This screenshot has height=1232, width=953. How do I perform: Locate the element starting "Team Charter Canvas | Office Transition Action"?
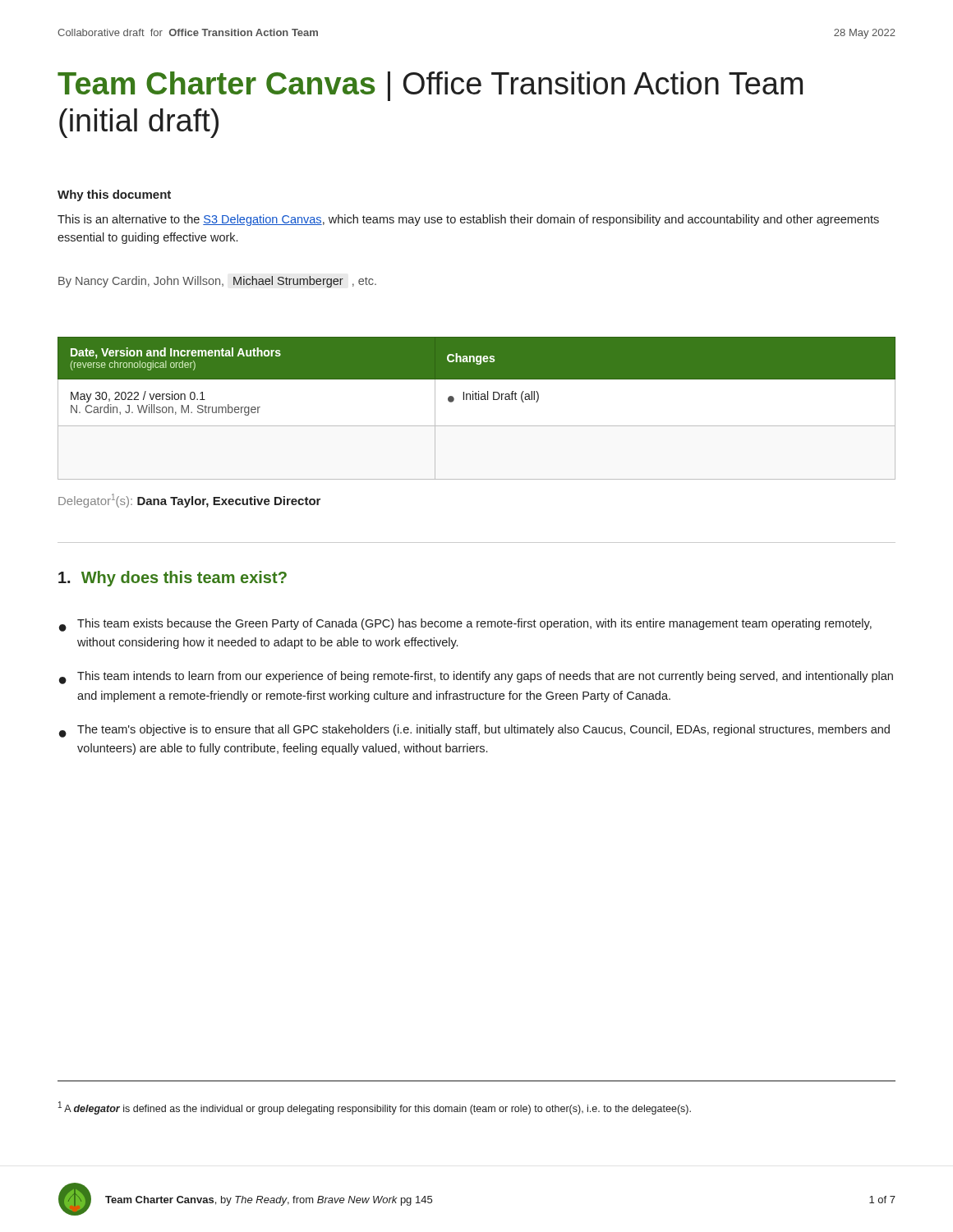coord(476,102)
